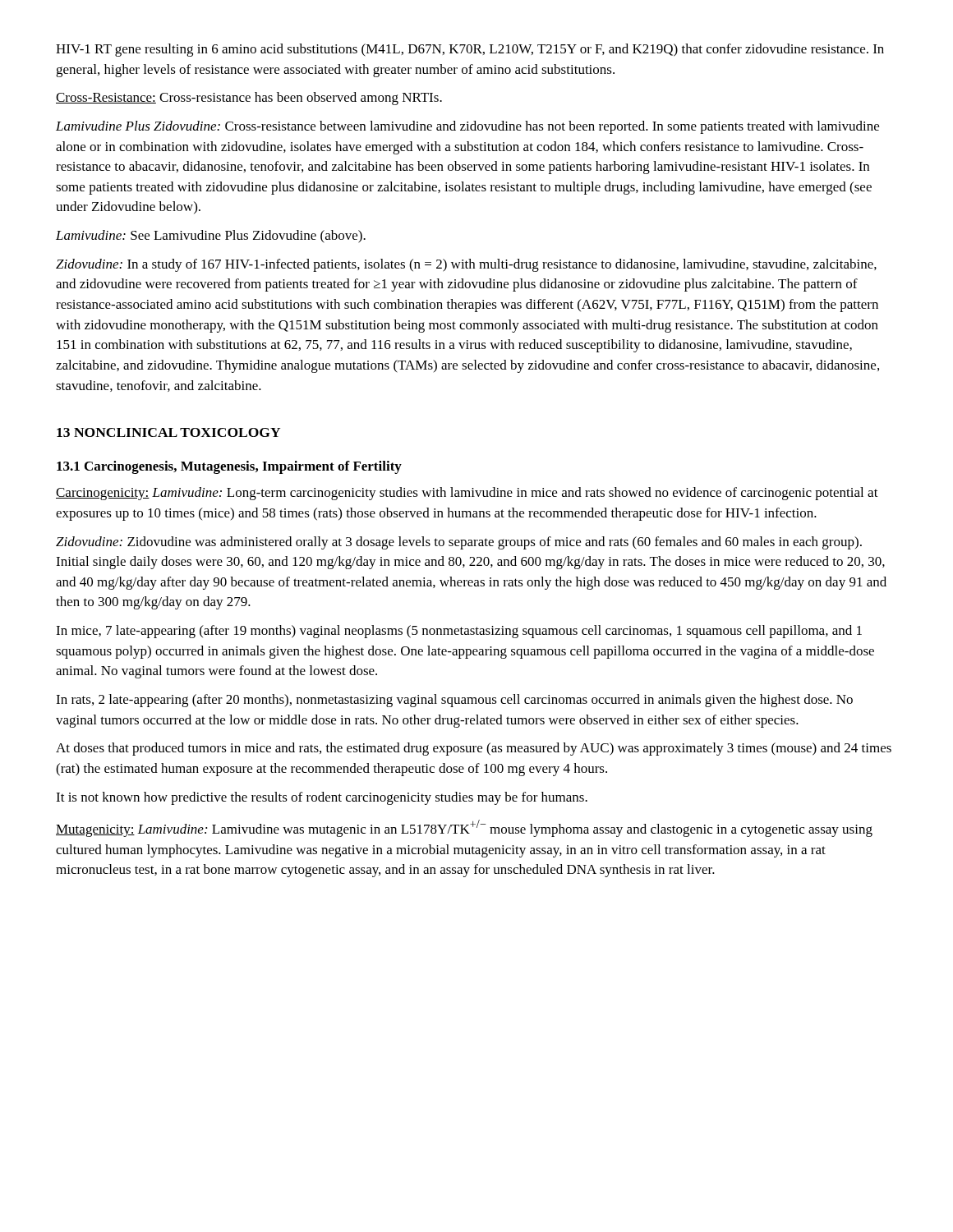Point to the text block starting "Mutagenicity: Lamivudine: Lamivudine was mutagenic in an L5178Y/TK+/−"
This screenshot has width=953, height=1232.
coord(464,847)
